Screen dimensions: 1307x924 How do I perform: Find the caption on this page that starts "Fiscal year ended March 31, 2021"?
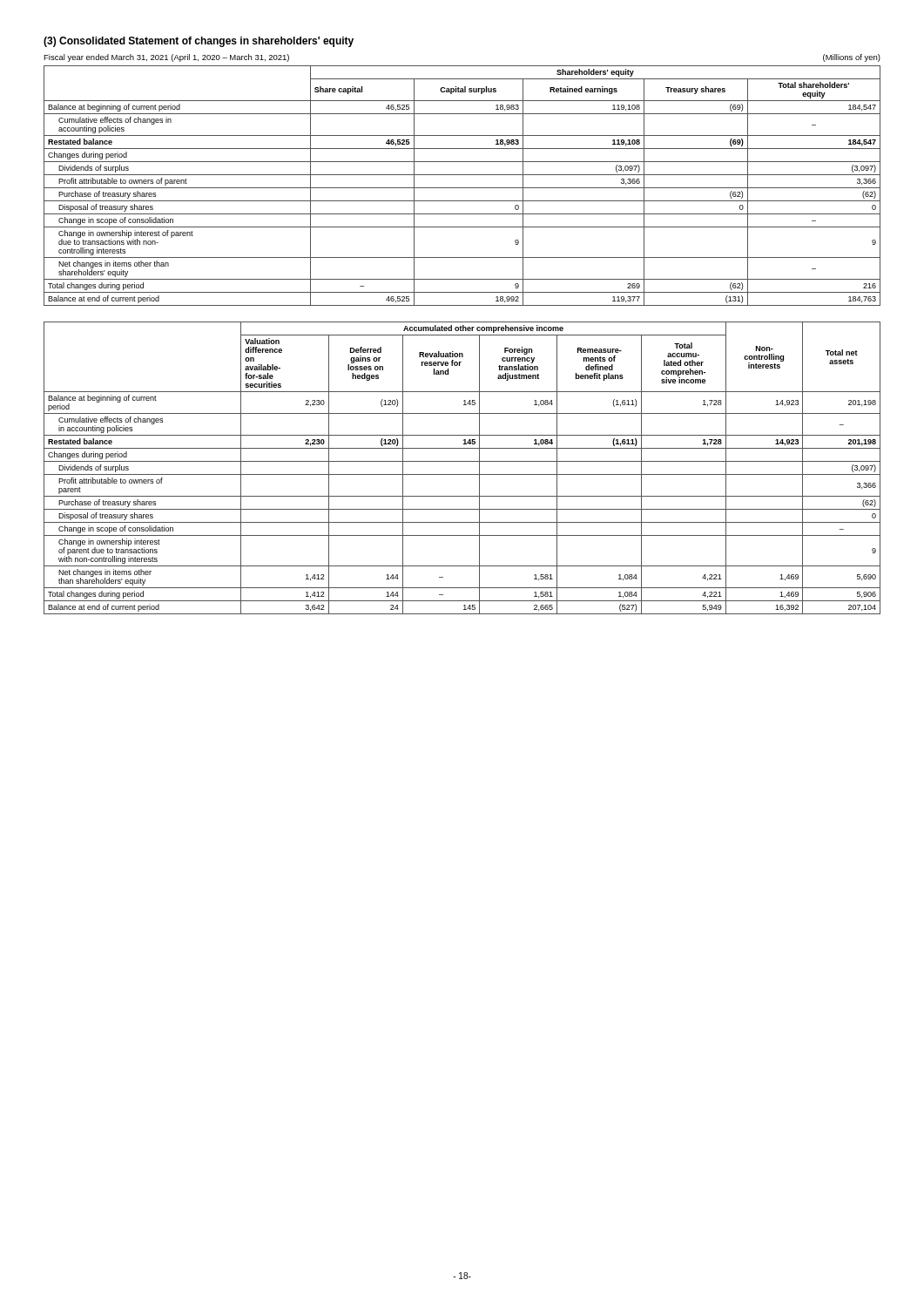click(462, 57)
